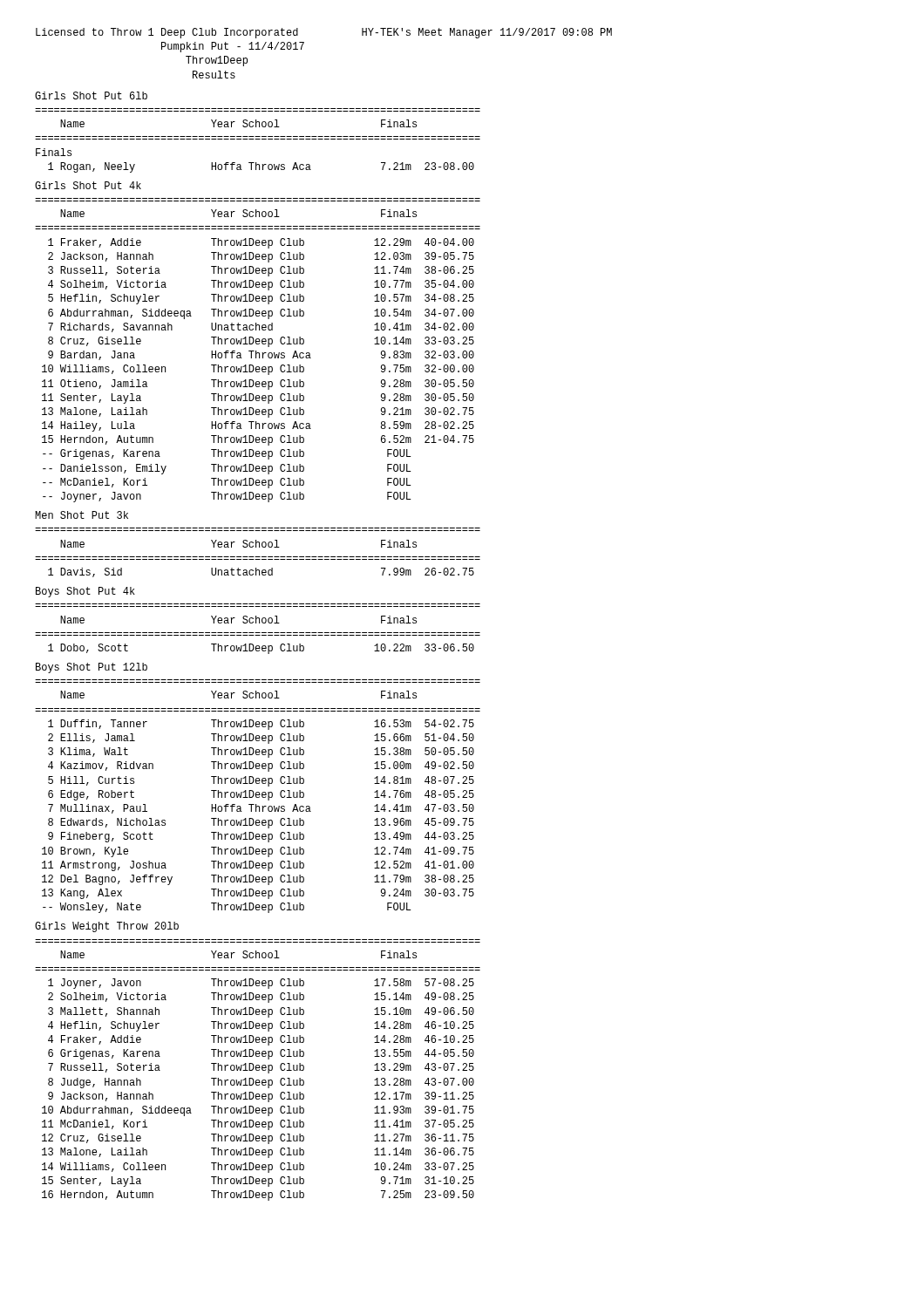924x1308 pixels.
Task: Click on the element starting "Boys Shot Put 4k"
Action: pos(462,592)
